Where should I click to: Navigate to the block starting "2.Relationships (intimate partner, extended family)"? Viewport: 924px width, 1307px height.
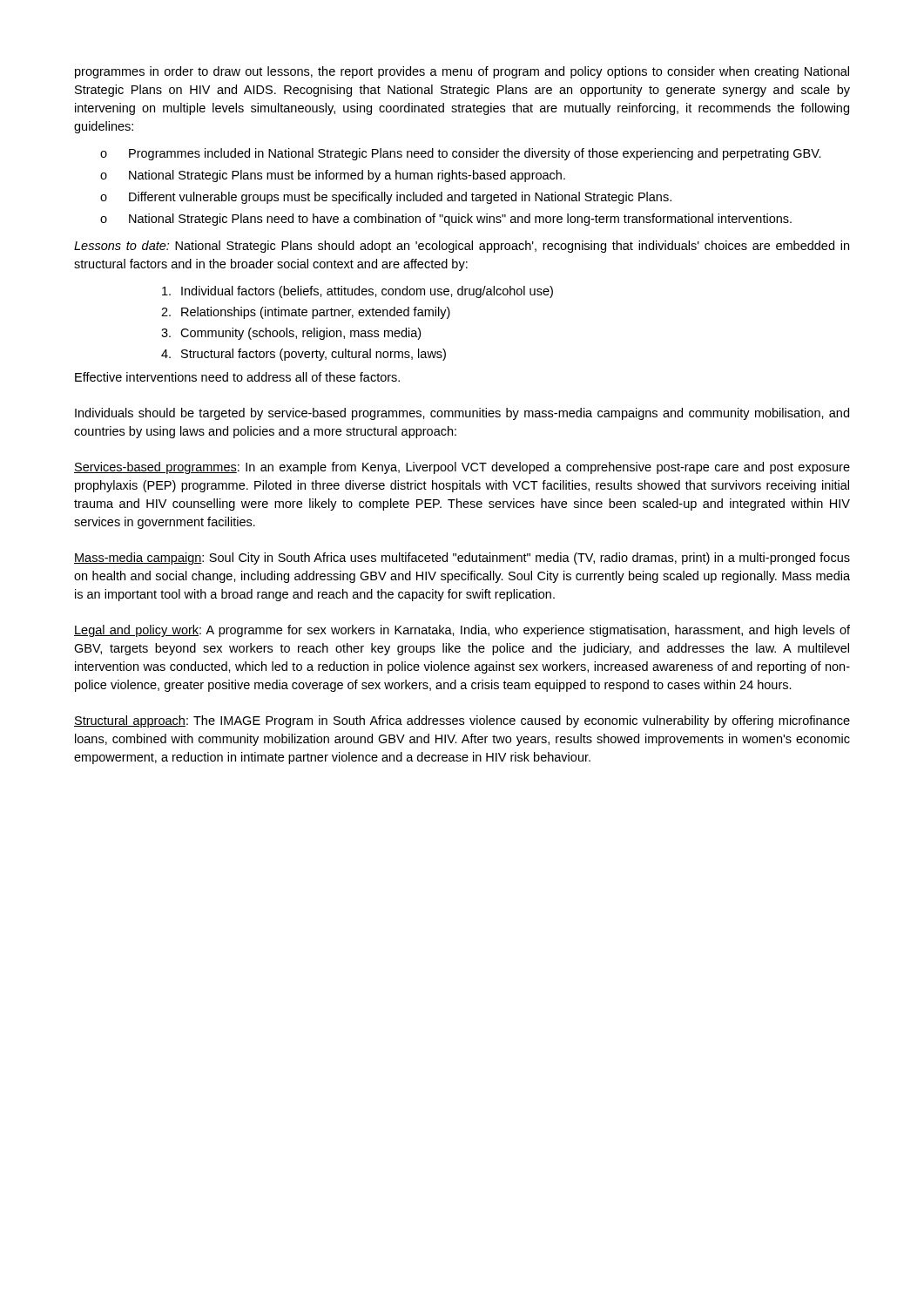tap(306, 313)
